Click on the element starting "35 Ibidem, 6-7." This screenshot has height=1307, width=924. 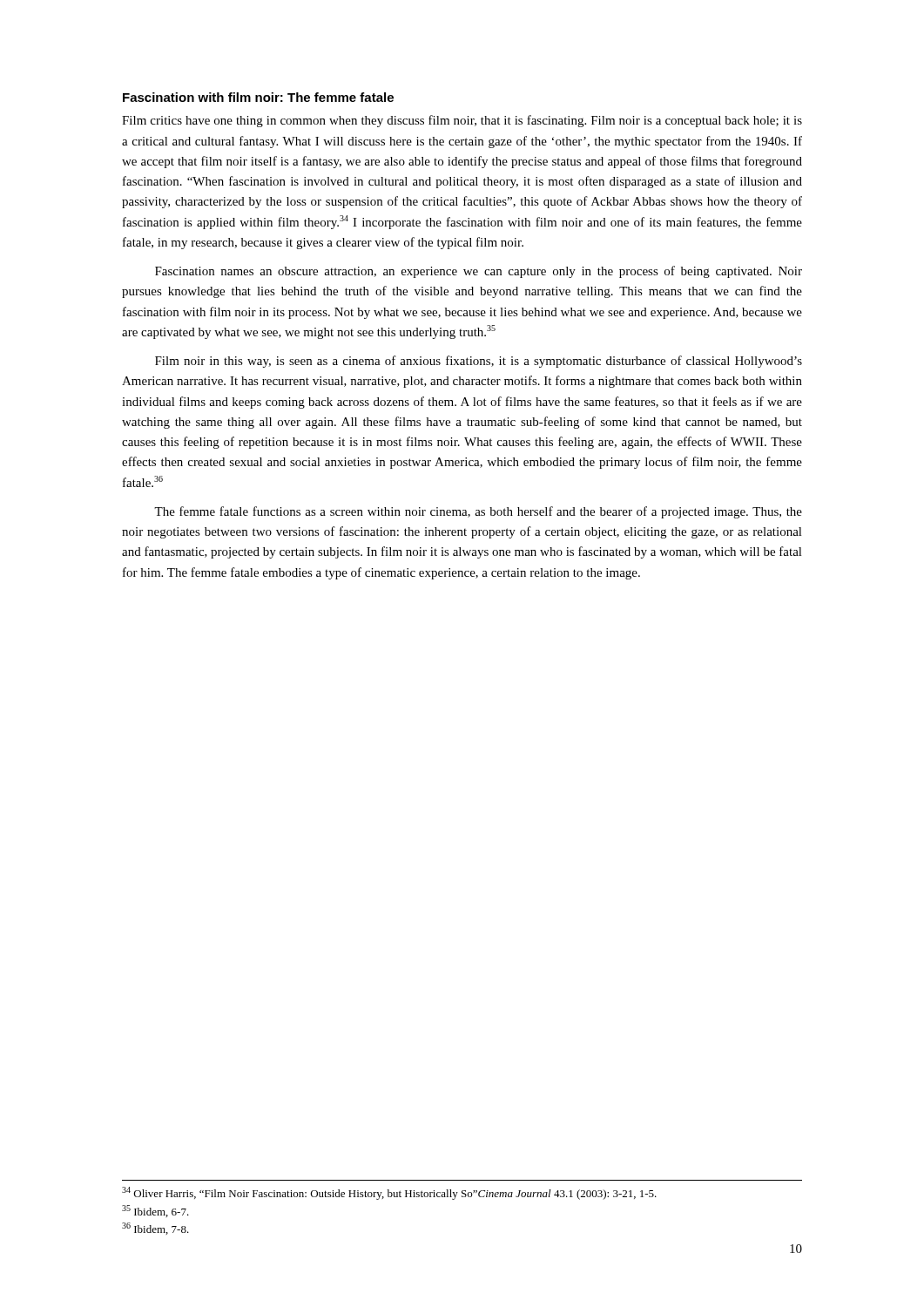pyautogui.click(x=156, y=1211)
